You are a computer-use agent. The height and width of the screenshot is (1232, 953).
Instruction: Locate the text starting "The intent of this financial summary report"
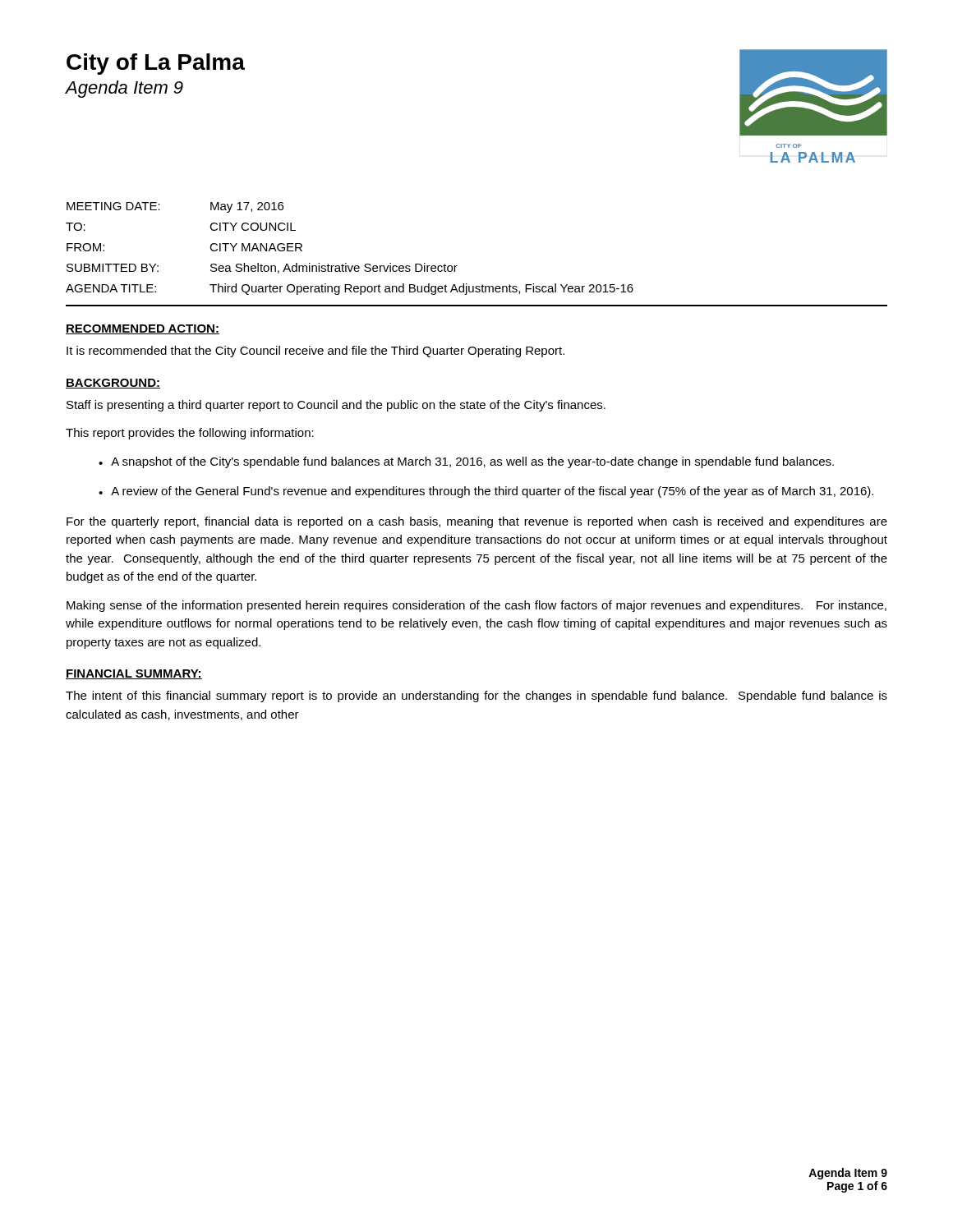[x=476, y=705]
